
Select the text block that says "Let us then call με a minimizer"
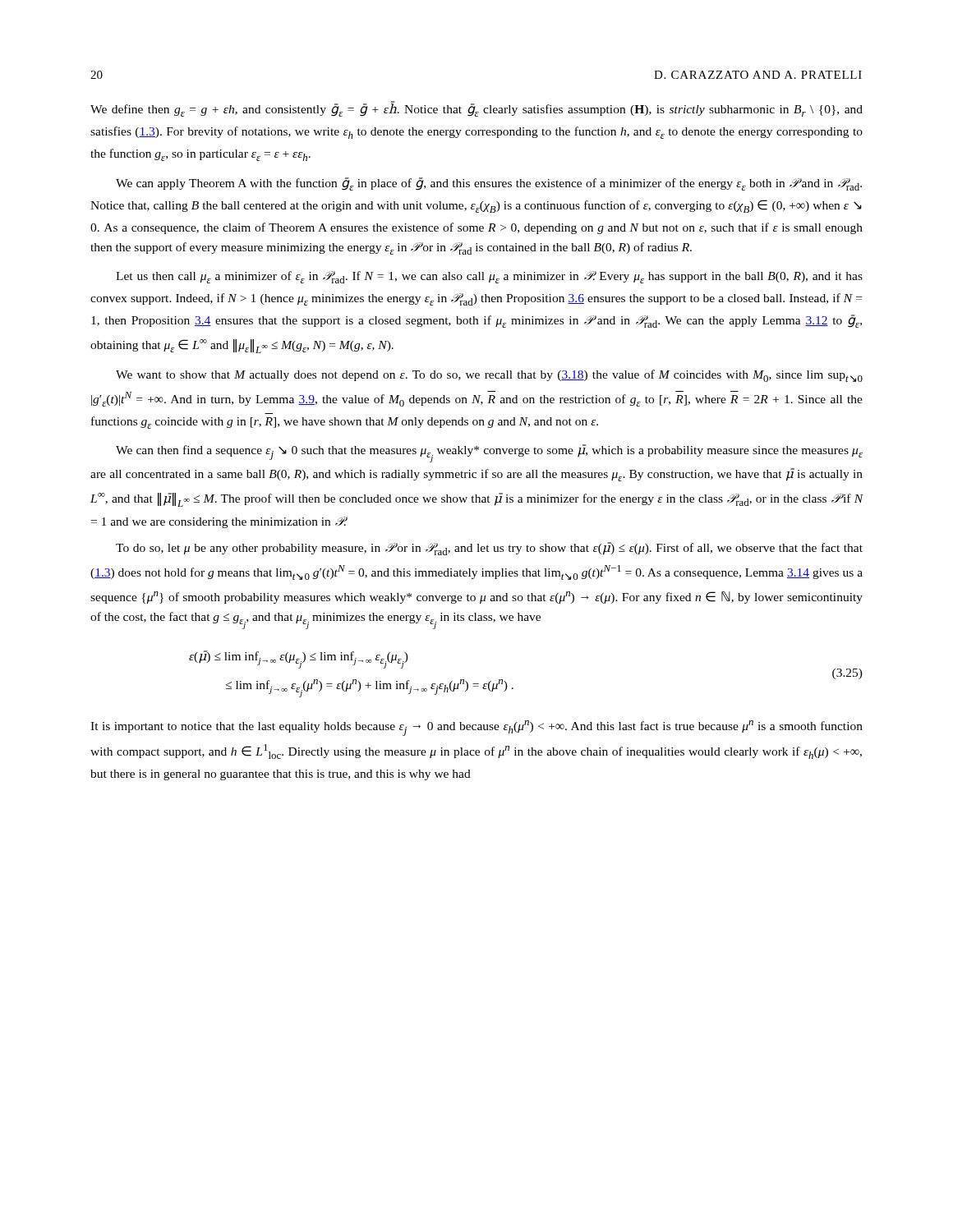476,312
